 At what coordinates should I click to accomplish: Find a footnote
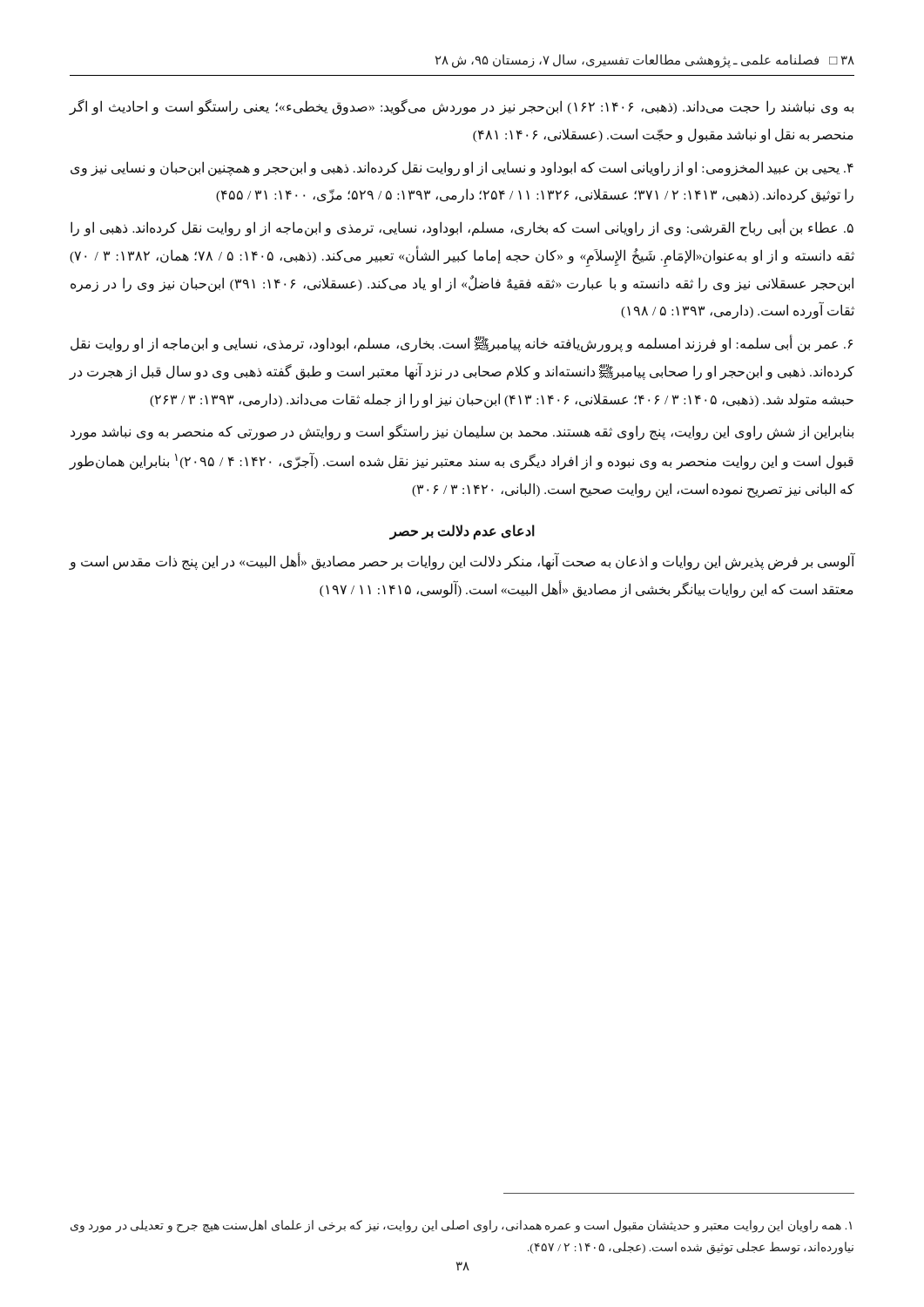(462, 1236)
